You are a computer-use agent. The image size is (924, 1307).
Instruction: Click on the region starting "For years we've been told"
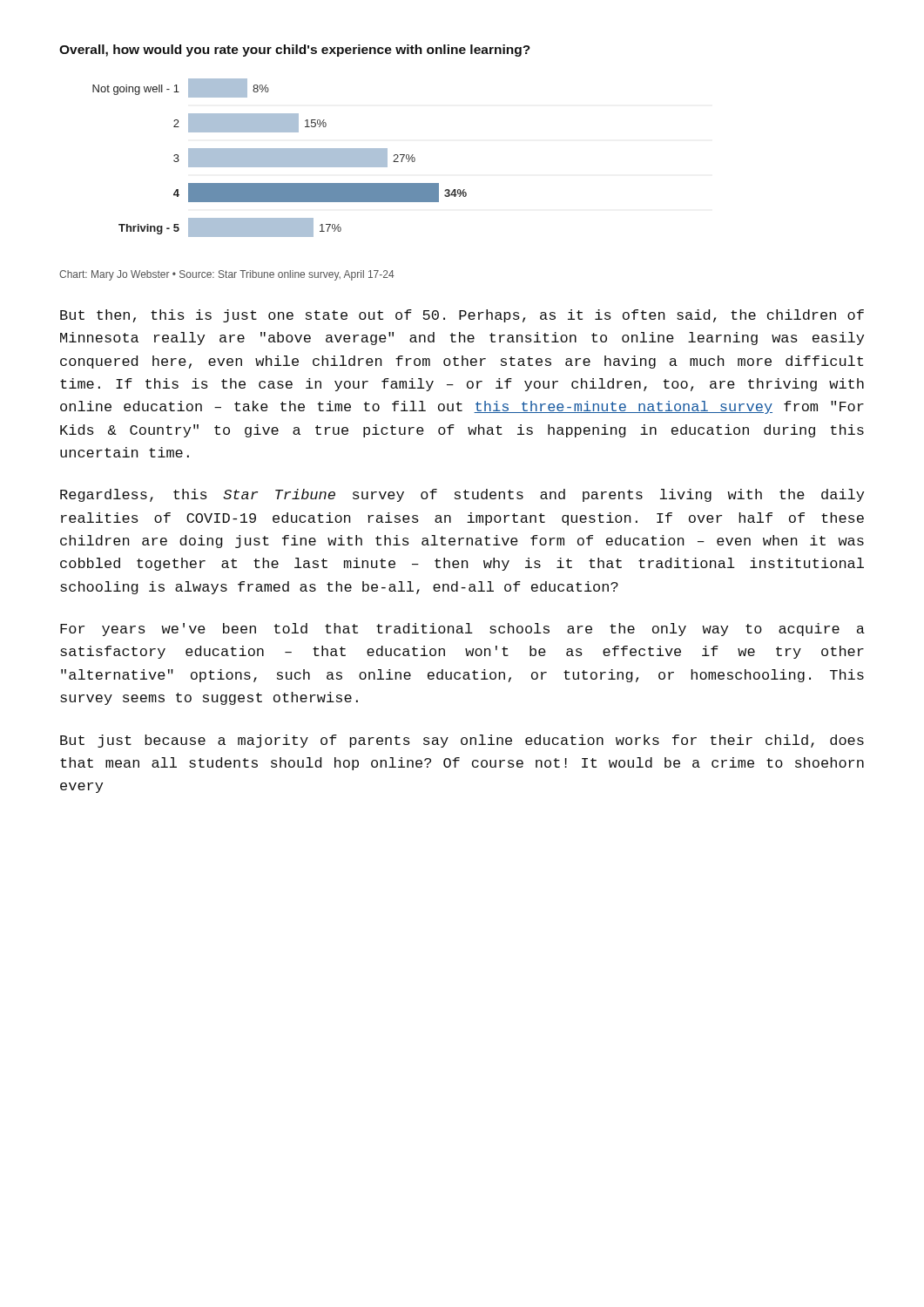click(x=462, y=664)
